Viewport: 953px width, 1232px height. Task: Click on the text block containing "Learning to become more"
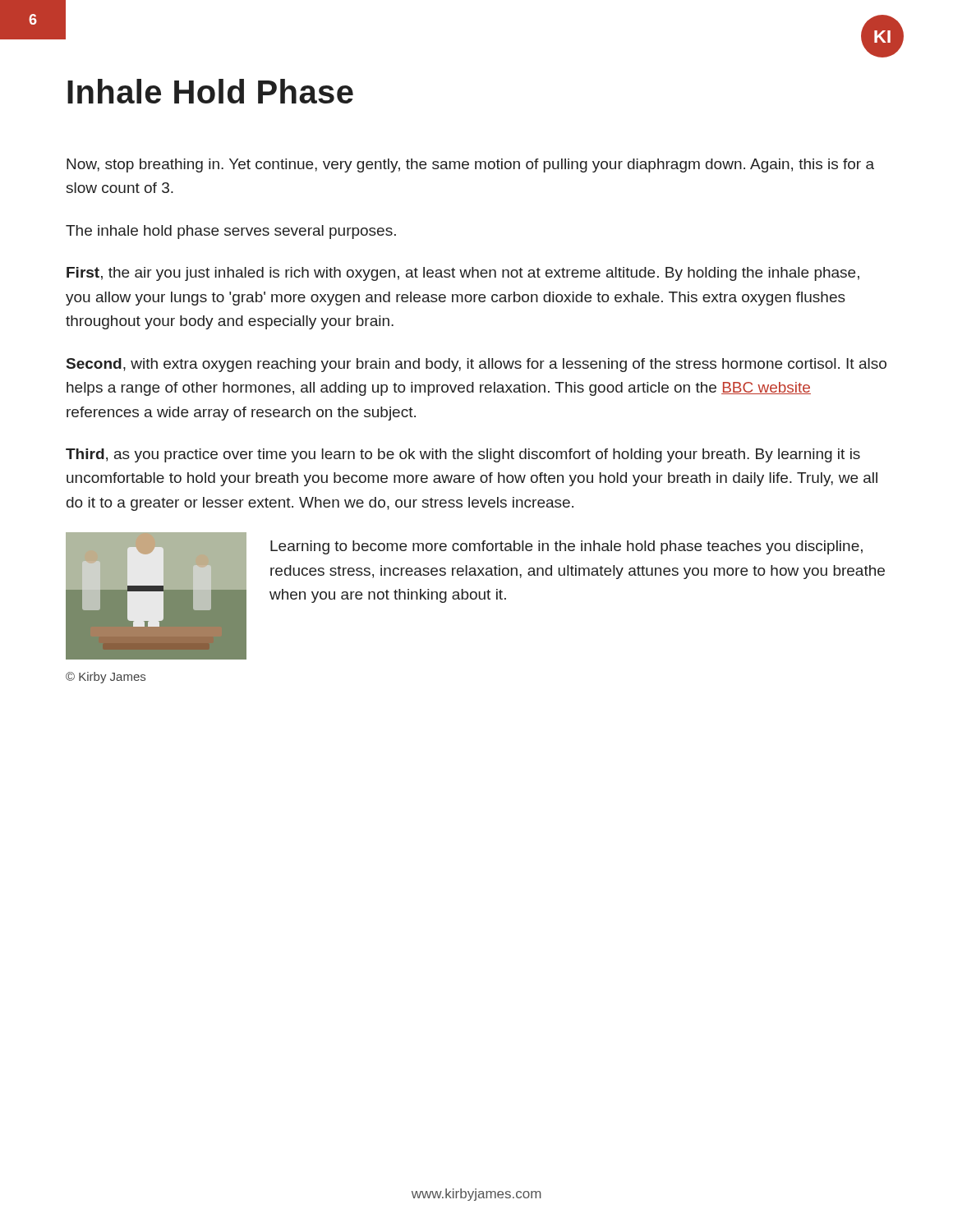578,570
